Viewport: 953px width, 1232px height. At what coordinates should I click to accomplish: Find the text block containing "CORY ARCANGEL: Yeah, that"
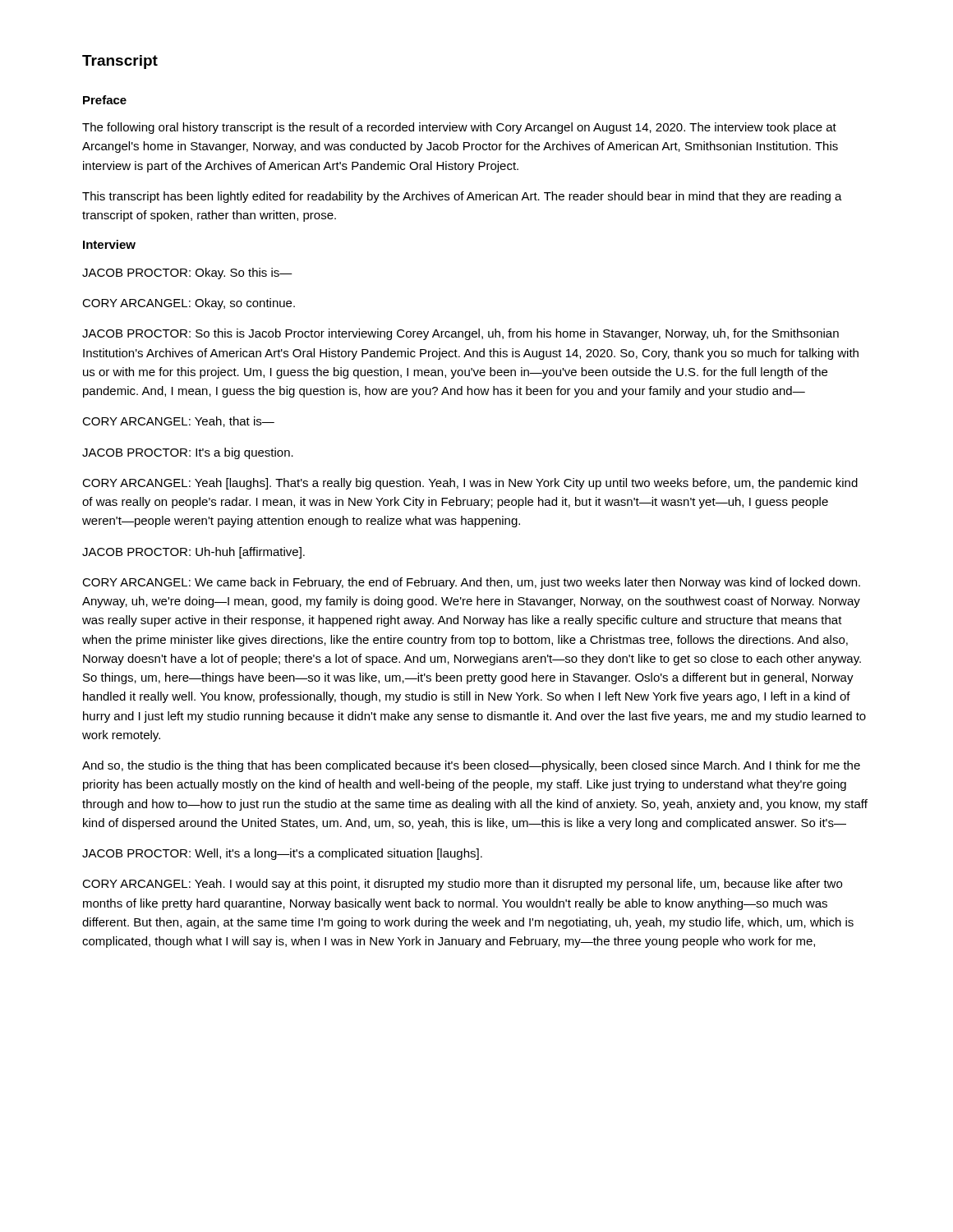point(178,421)
